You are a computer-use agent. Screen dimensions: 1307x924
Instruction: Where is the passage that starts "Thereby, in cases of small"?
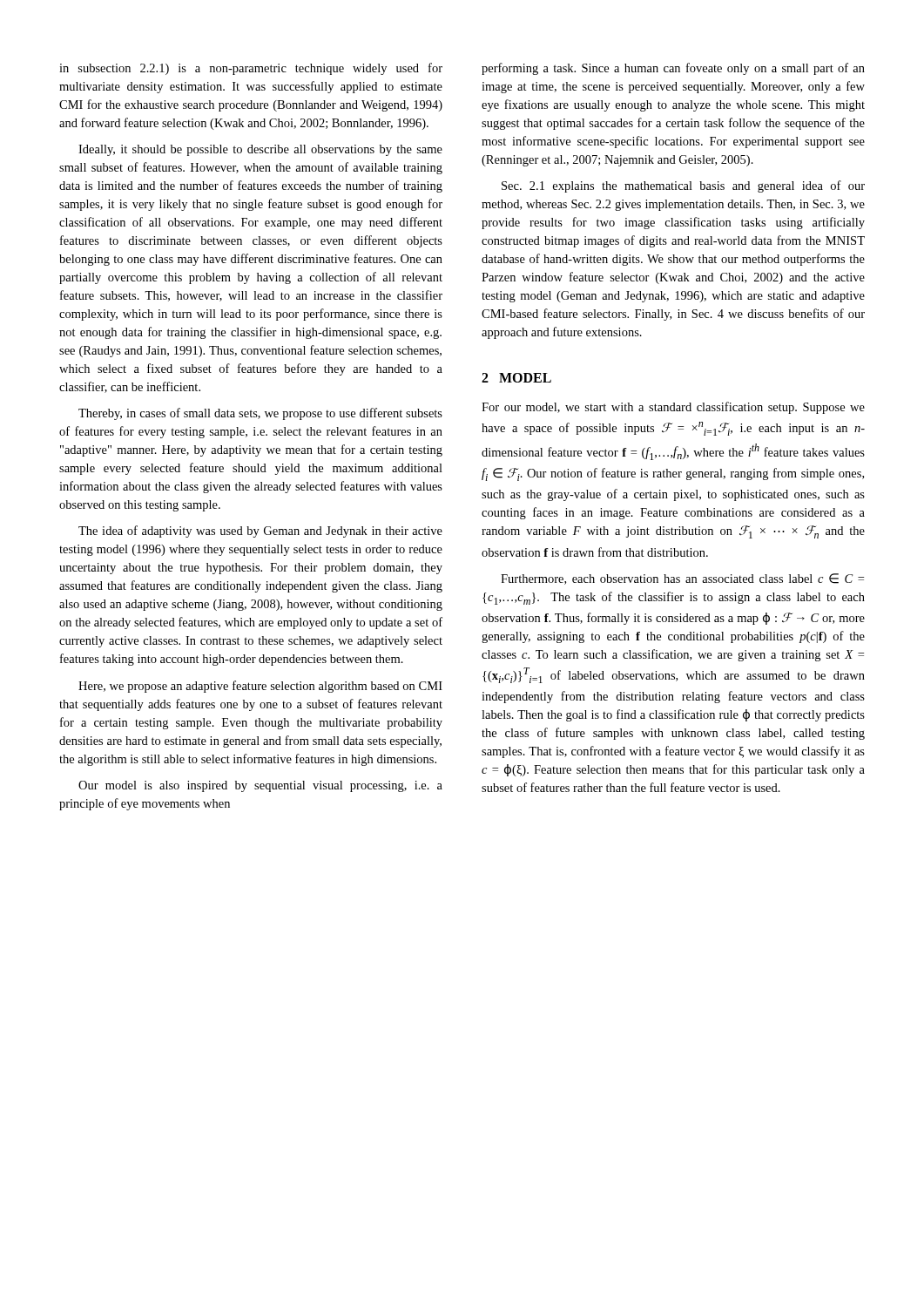pyautogui.click(x=251, y=459)
